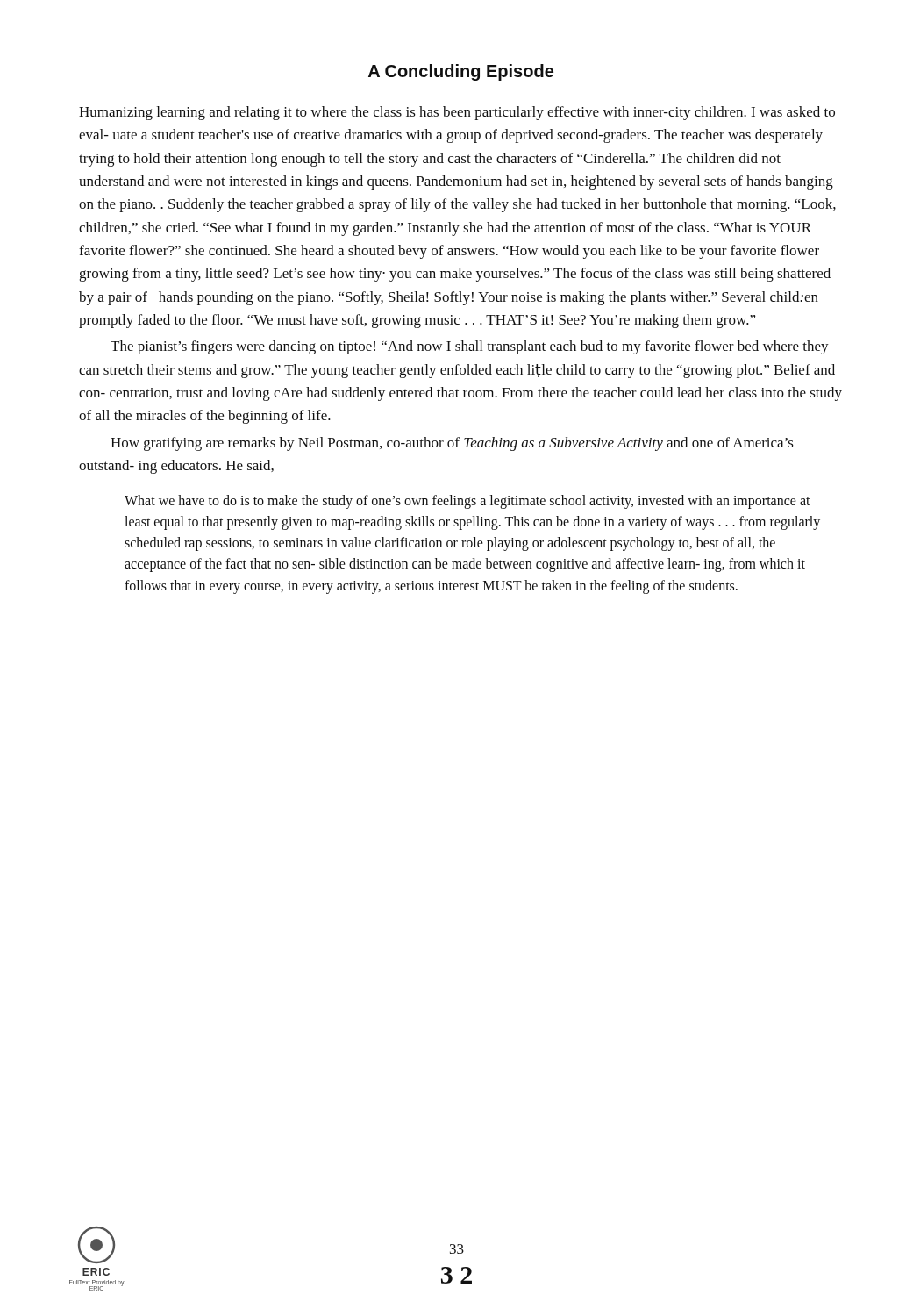
Task: Find the block starting "What we have"
Action: 472,543
